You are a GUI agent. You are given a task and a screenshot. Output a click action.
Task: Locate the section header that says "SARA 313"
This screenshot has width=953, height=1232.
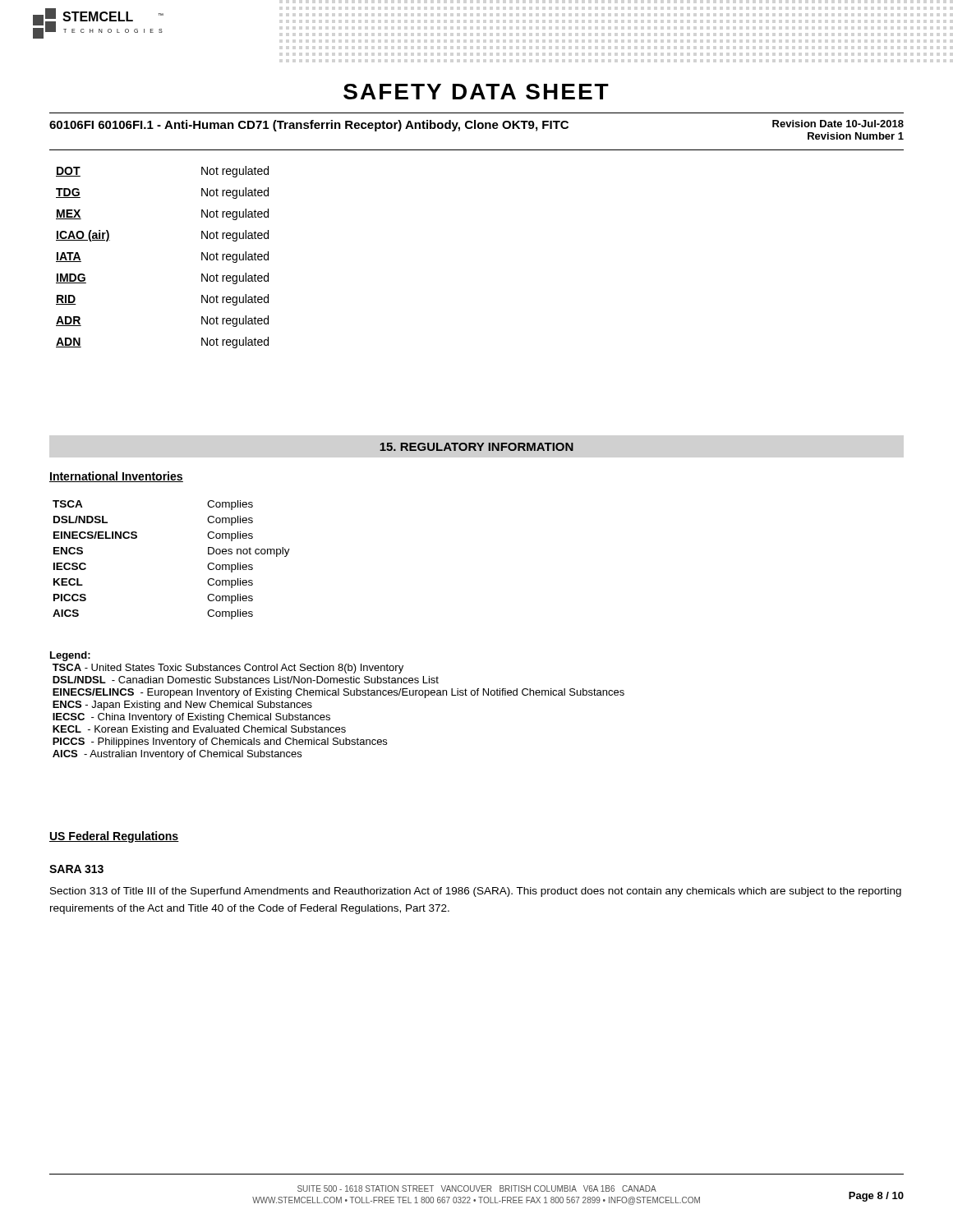click(77, 869)
